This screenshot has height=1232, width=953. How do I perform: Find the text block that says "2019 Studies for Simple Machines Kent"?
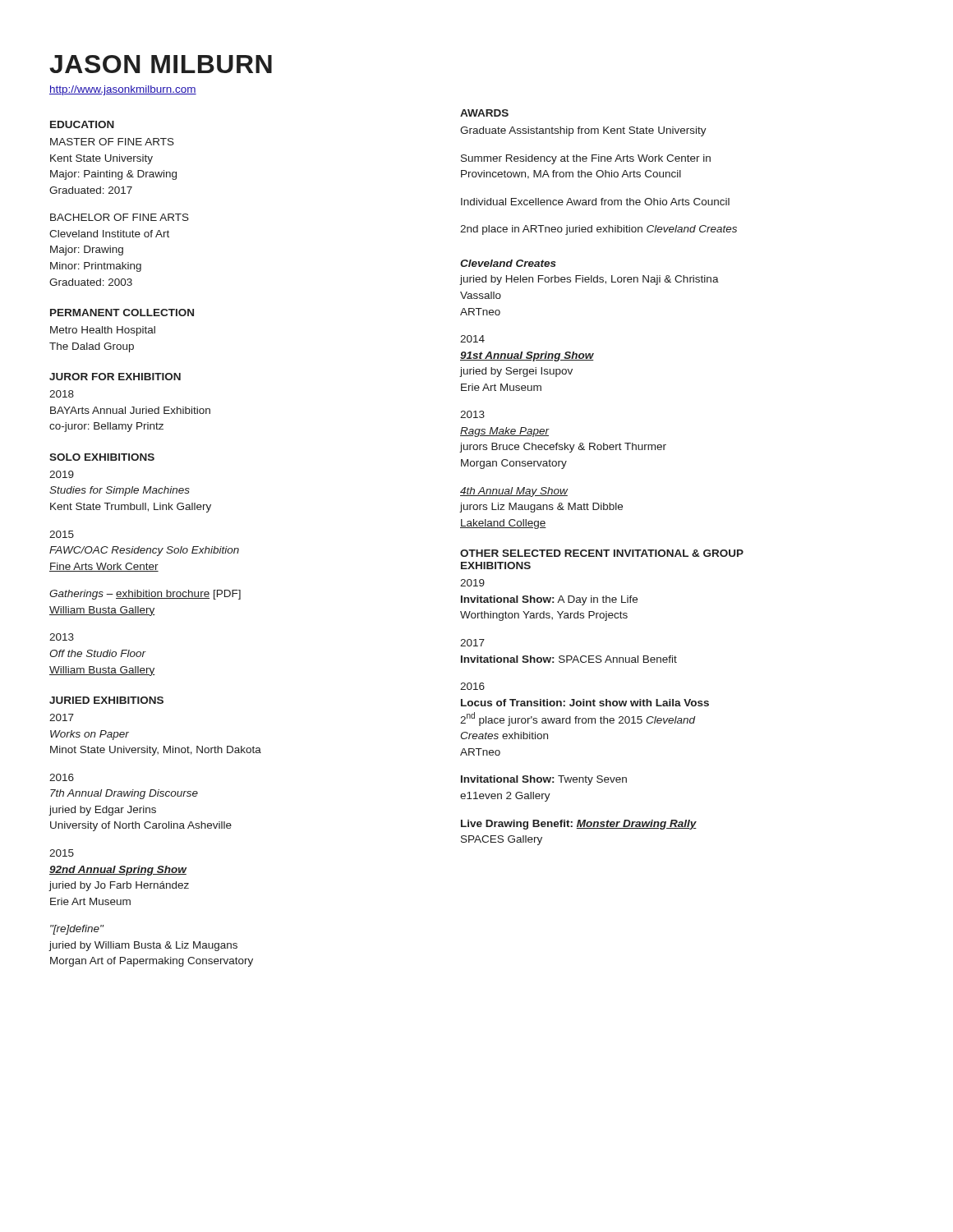[62, 474]
